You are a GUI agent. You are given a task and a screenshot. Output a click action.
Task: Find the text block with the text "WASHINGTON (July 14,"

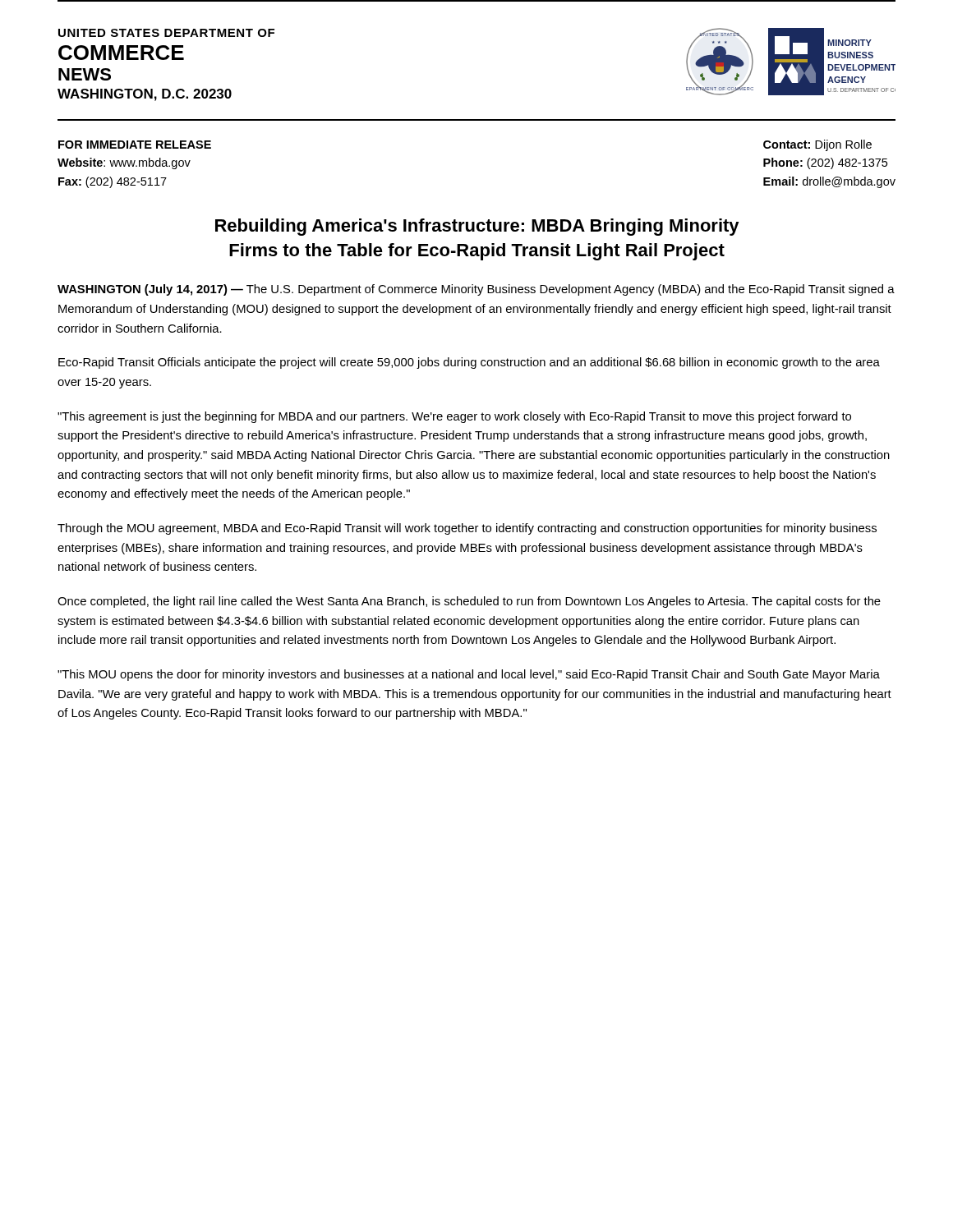tap(476, 309)
